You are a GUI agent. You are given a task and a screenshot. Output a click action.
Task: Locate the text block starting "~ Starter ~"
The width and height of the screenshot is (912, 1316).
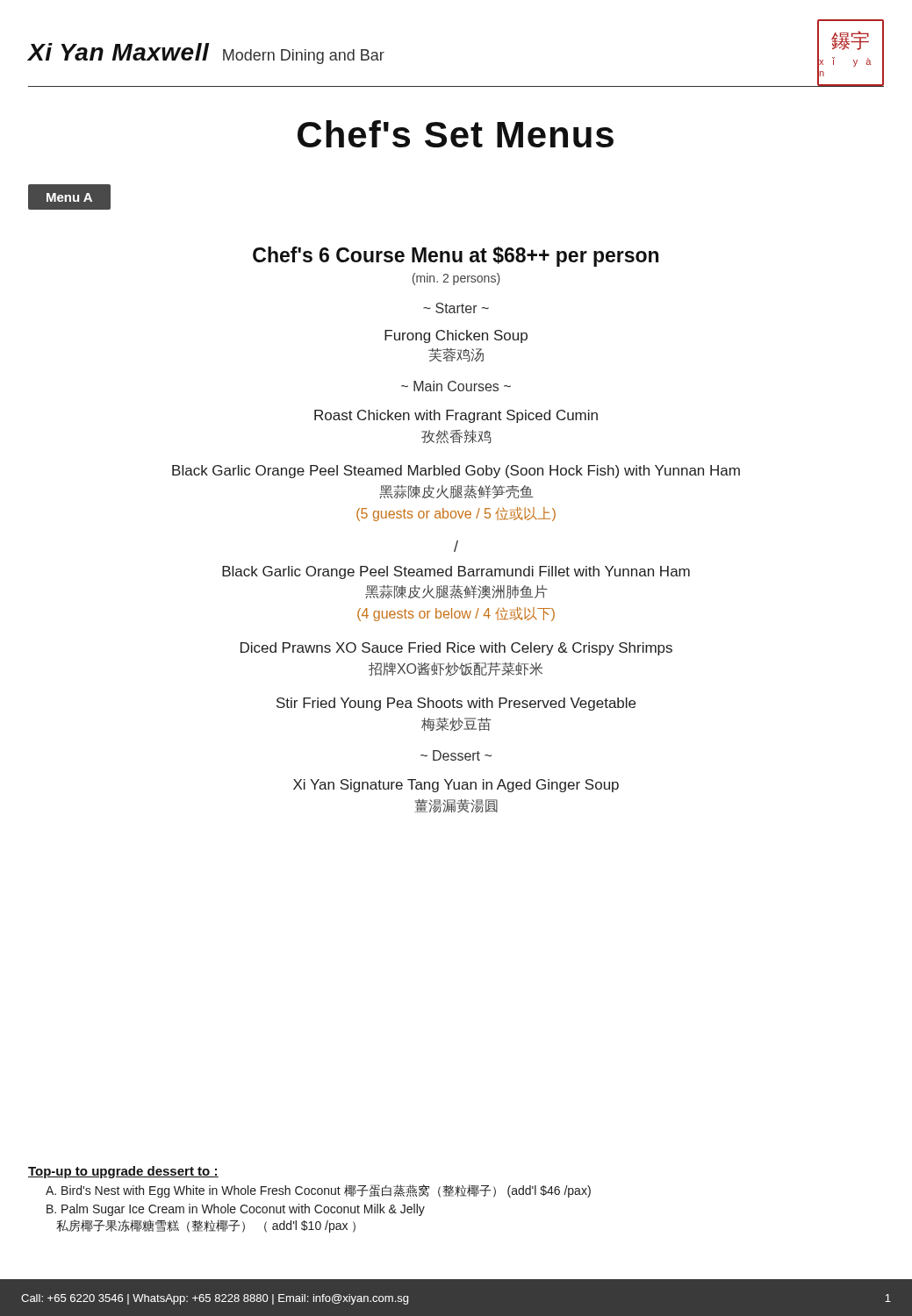[x=456, y=309]
